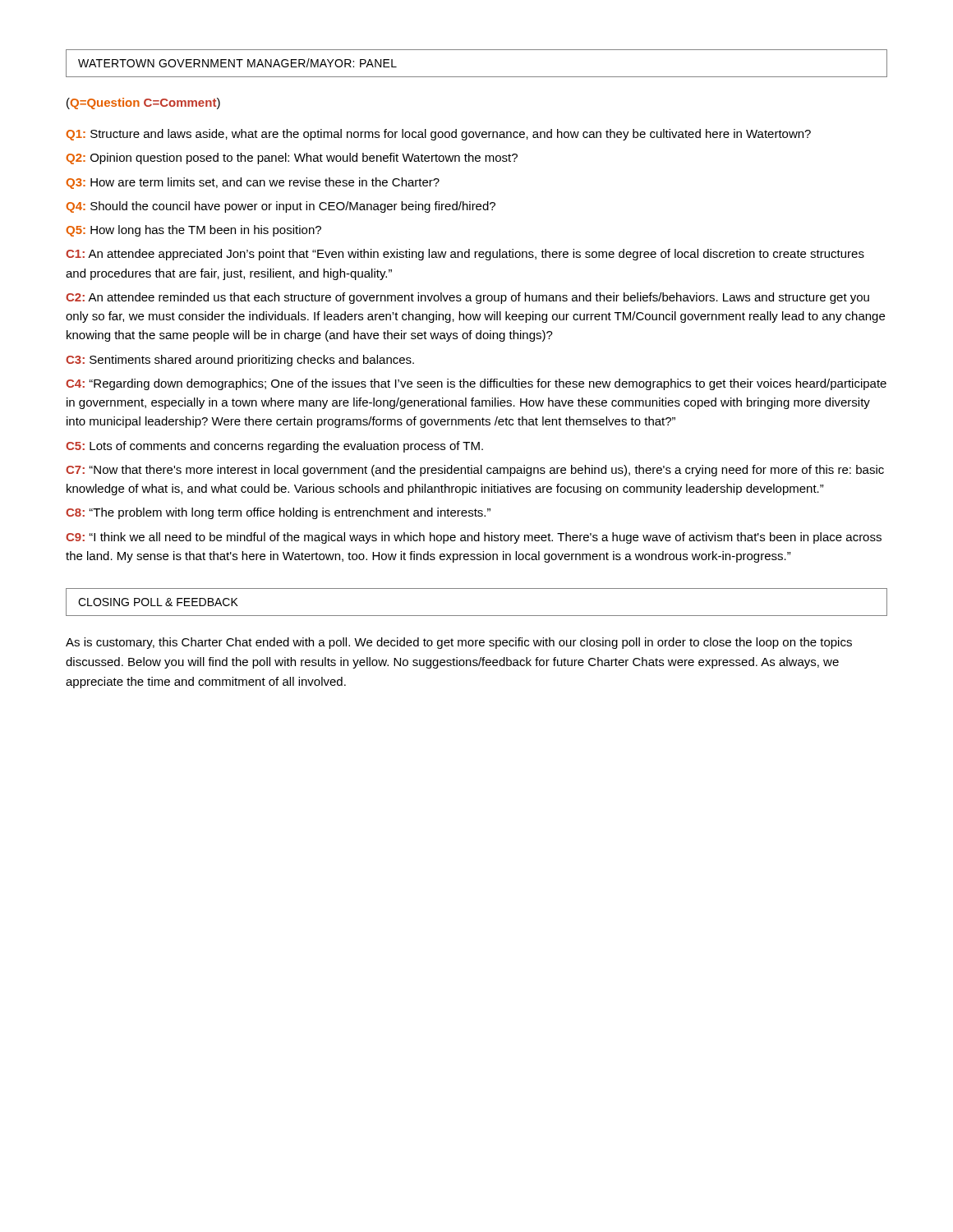Screen dimensions: 1232x953
Task: Navigate to the text block starting "C1: An attendee appreciated Jon’s point that “Even"
Action: click(476, 263)
